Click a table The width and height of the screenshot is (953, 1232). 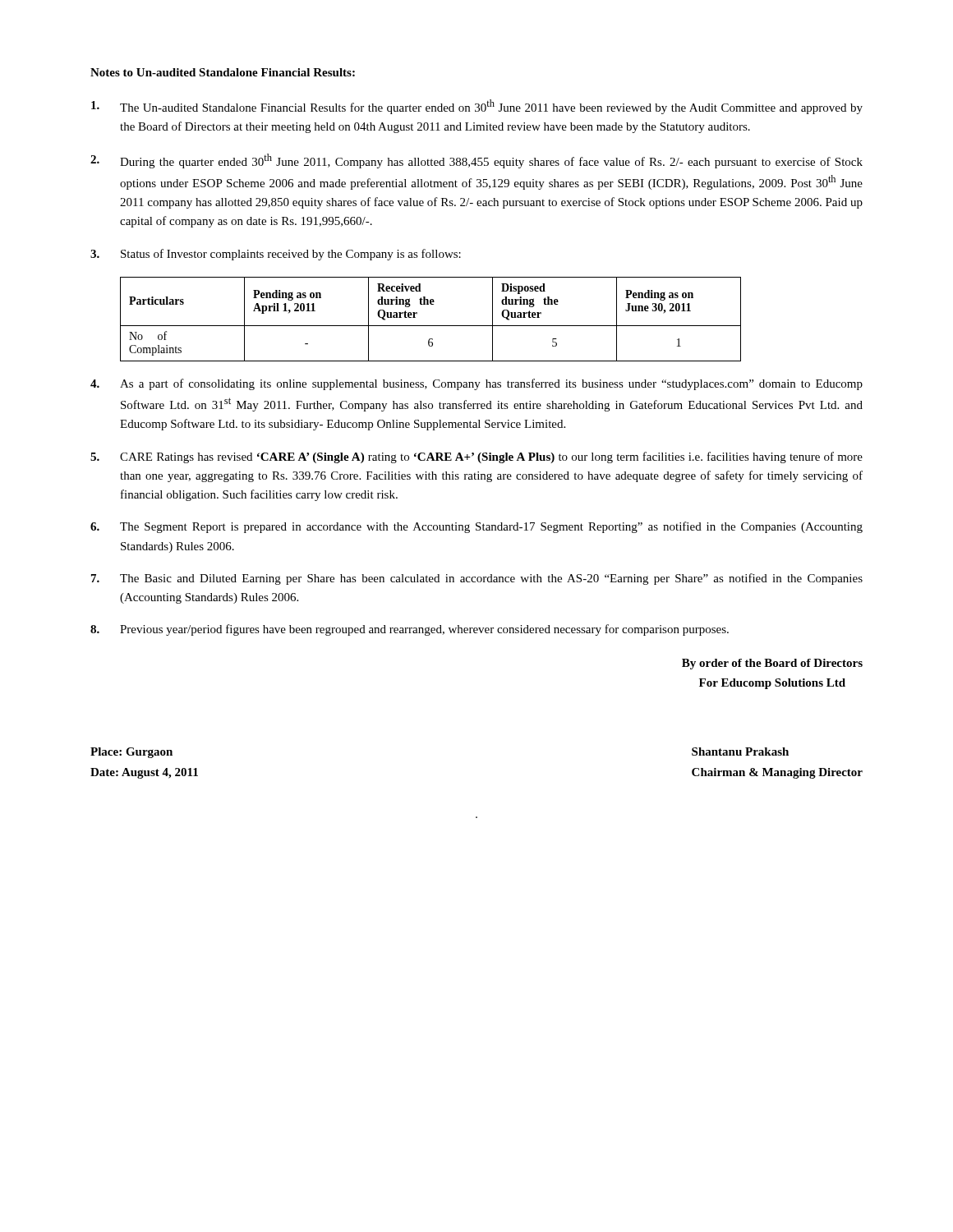491,319
